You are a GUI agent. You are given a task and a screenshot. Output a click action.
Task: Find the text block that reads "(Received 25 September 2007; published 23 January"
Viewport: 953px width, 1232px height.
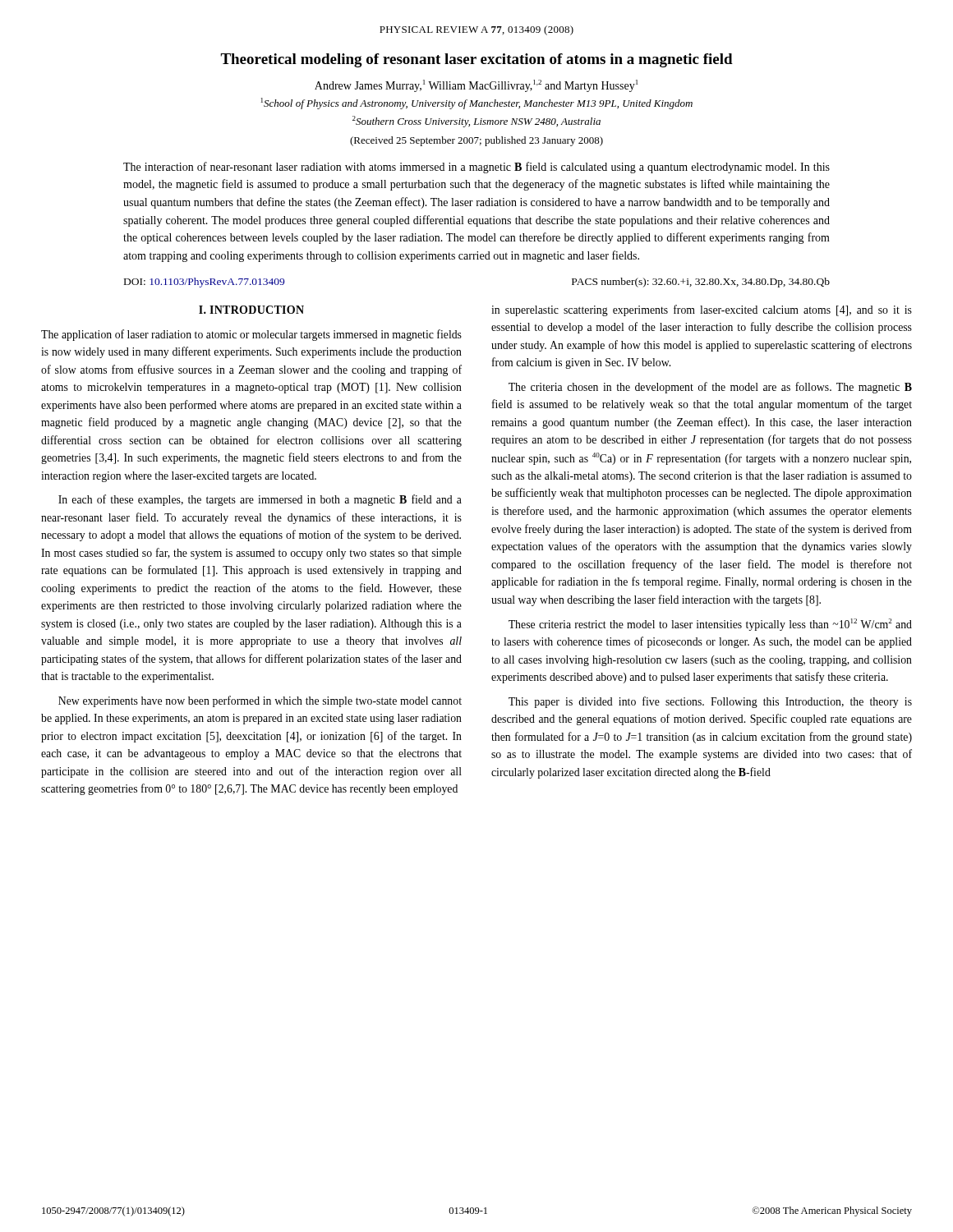476,140
